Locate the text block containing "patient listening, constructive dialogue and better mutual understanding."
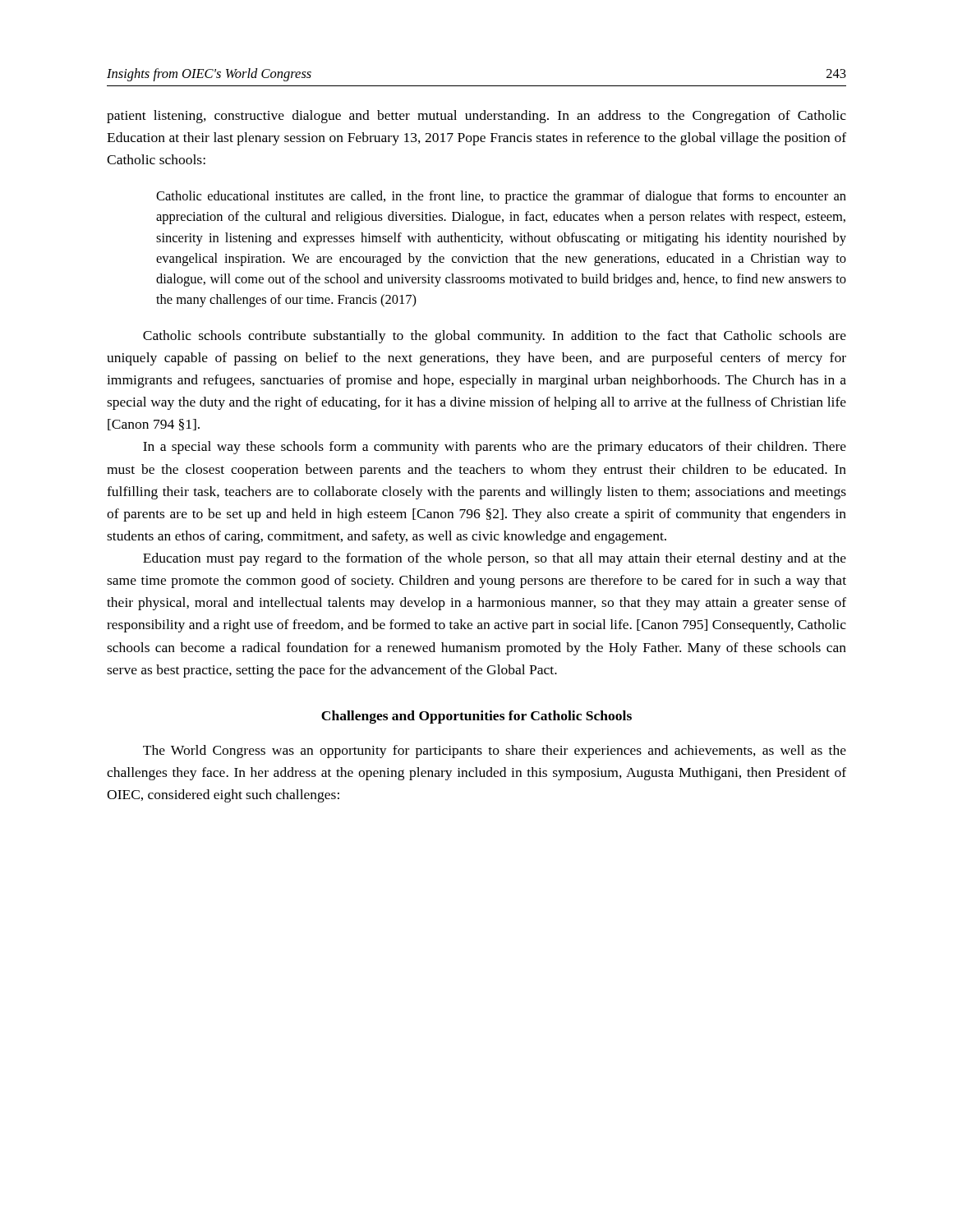953x1232 pixels. coord(476,138)
